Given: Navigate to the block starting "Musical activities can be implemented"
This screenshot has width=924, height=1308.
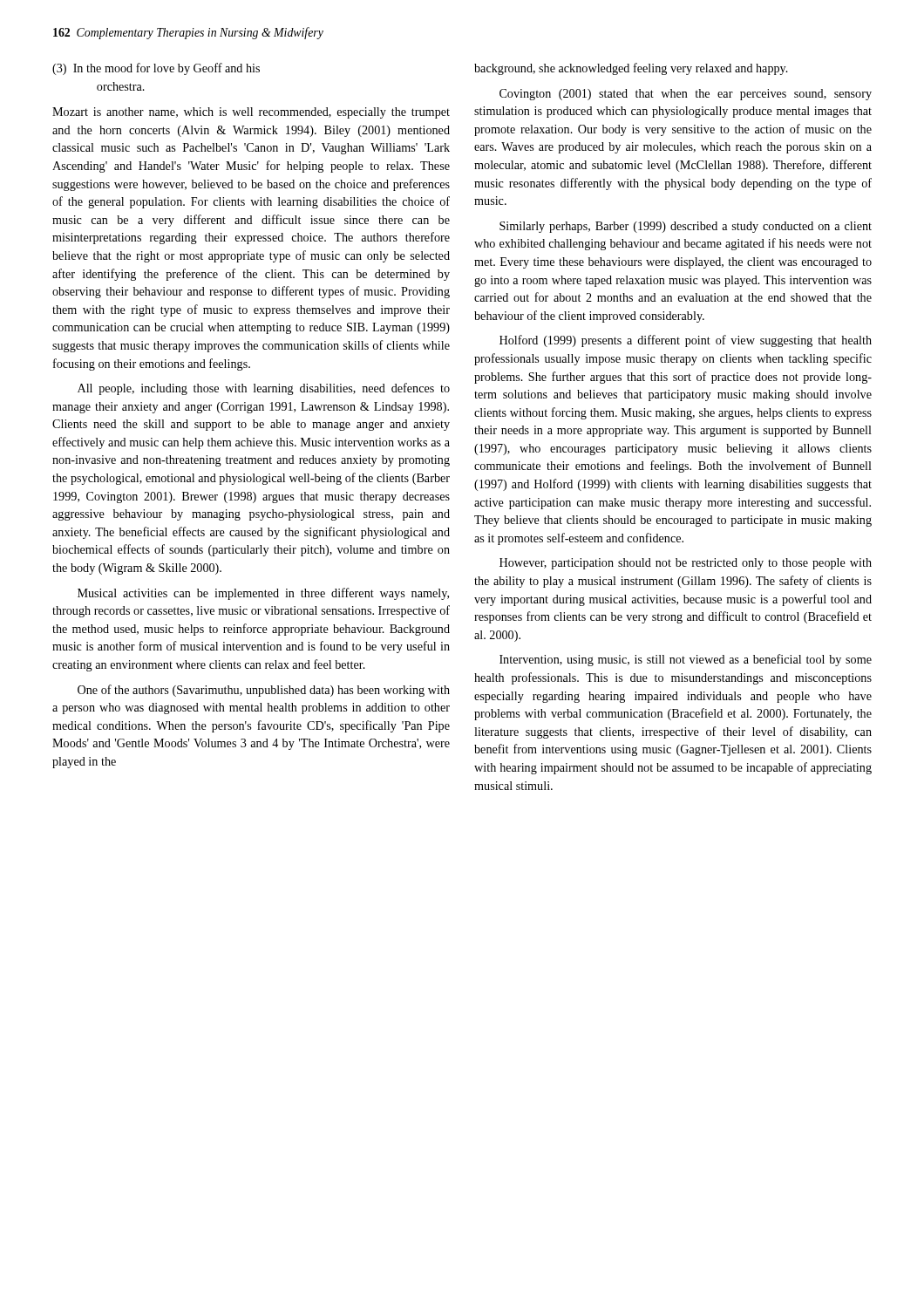Looking at the screenshot, I should [x=251, y=629].
